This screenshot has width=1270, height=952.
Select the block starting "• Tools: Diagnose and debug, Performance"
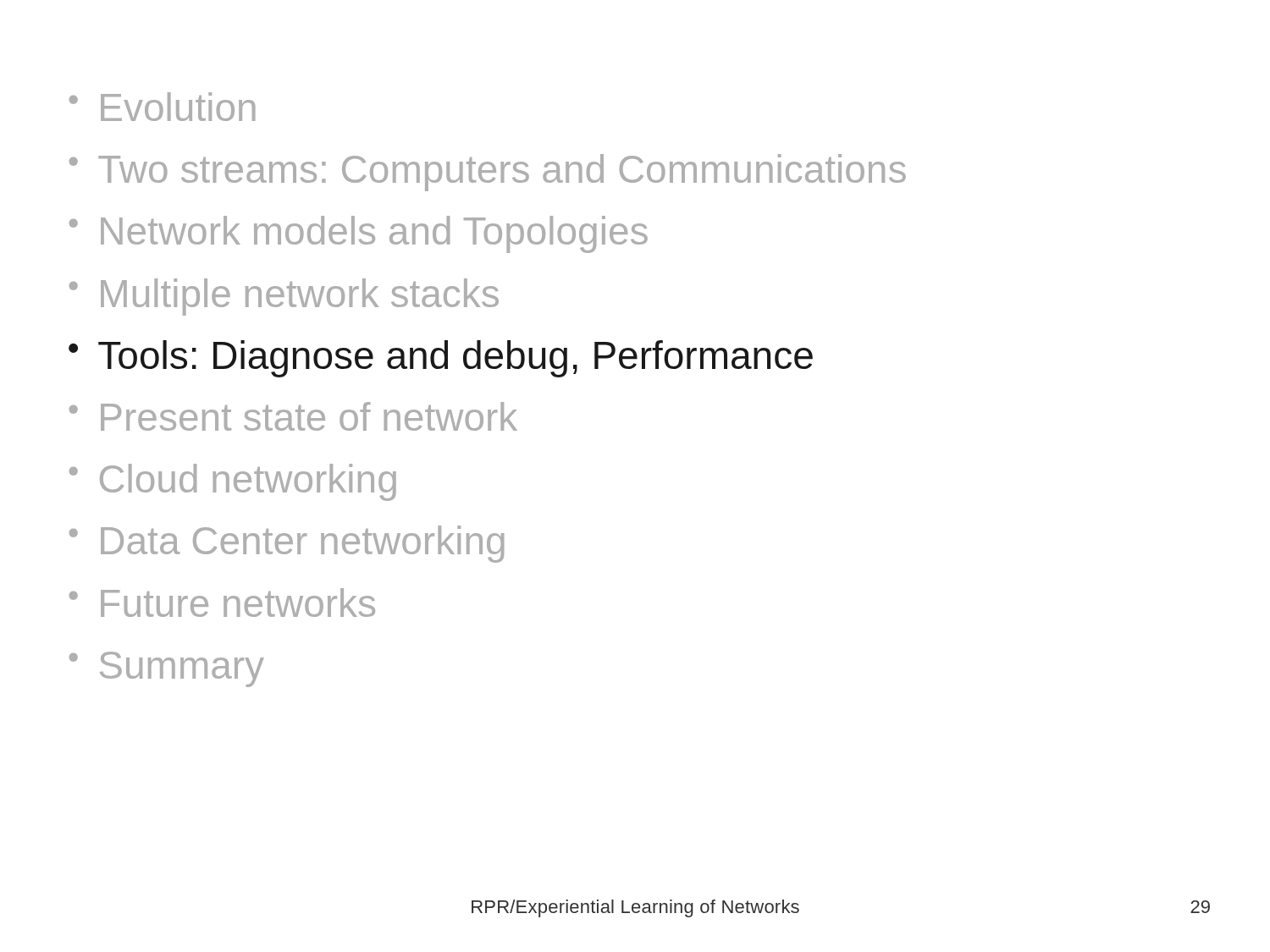(x=441, y=356)
